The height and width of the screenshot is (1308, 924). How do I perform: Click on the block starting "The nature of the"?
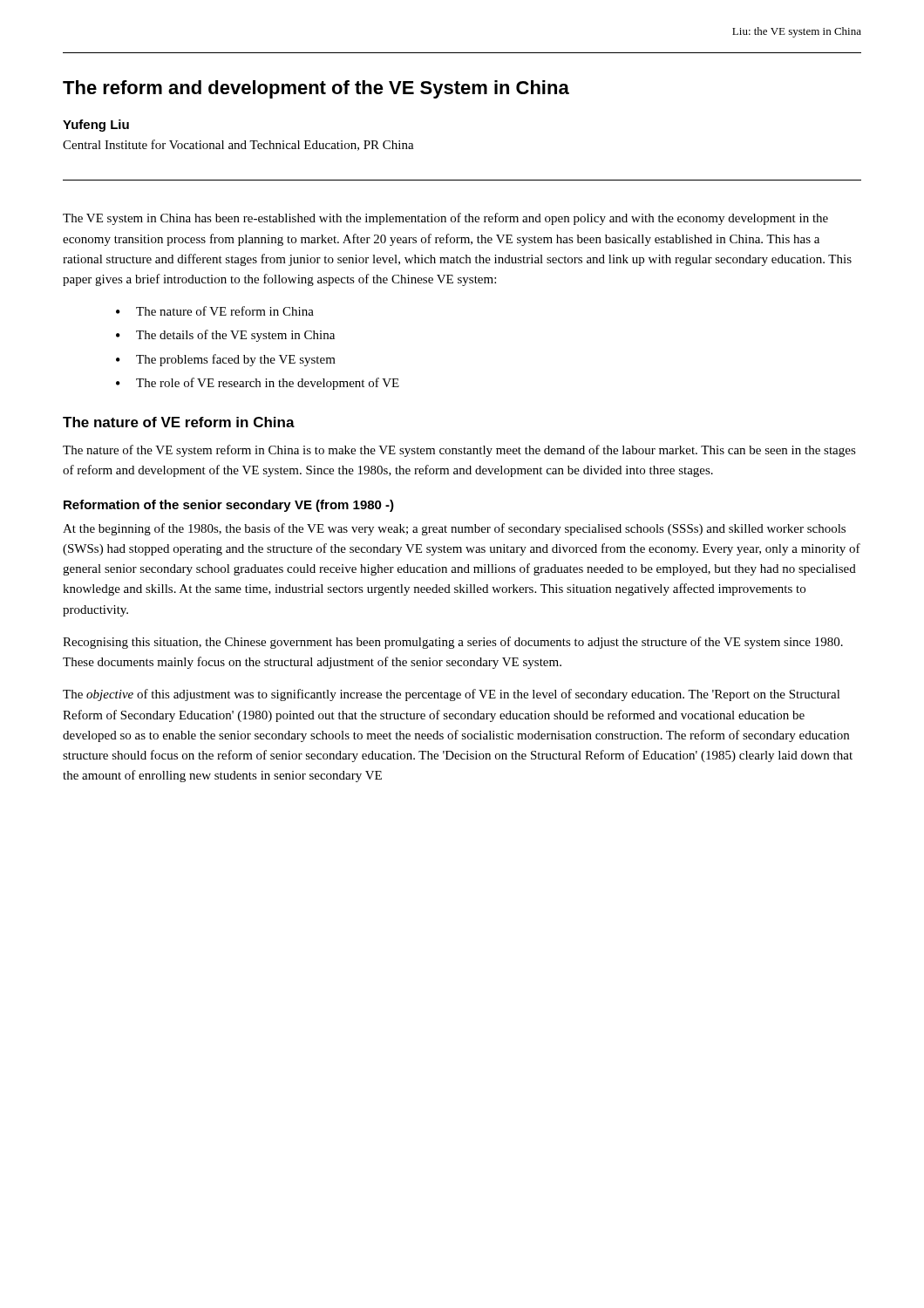[459, 460]
